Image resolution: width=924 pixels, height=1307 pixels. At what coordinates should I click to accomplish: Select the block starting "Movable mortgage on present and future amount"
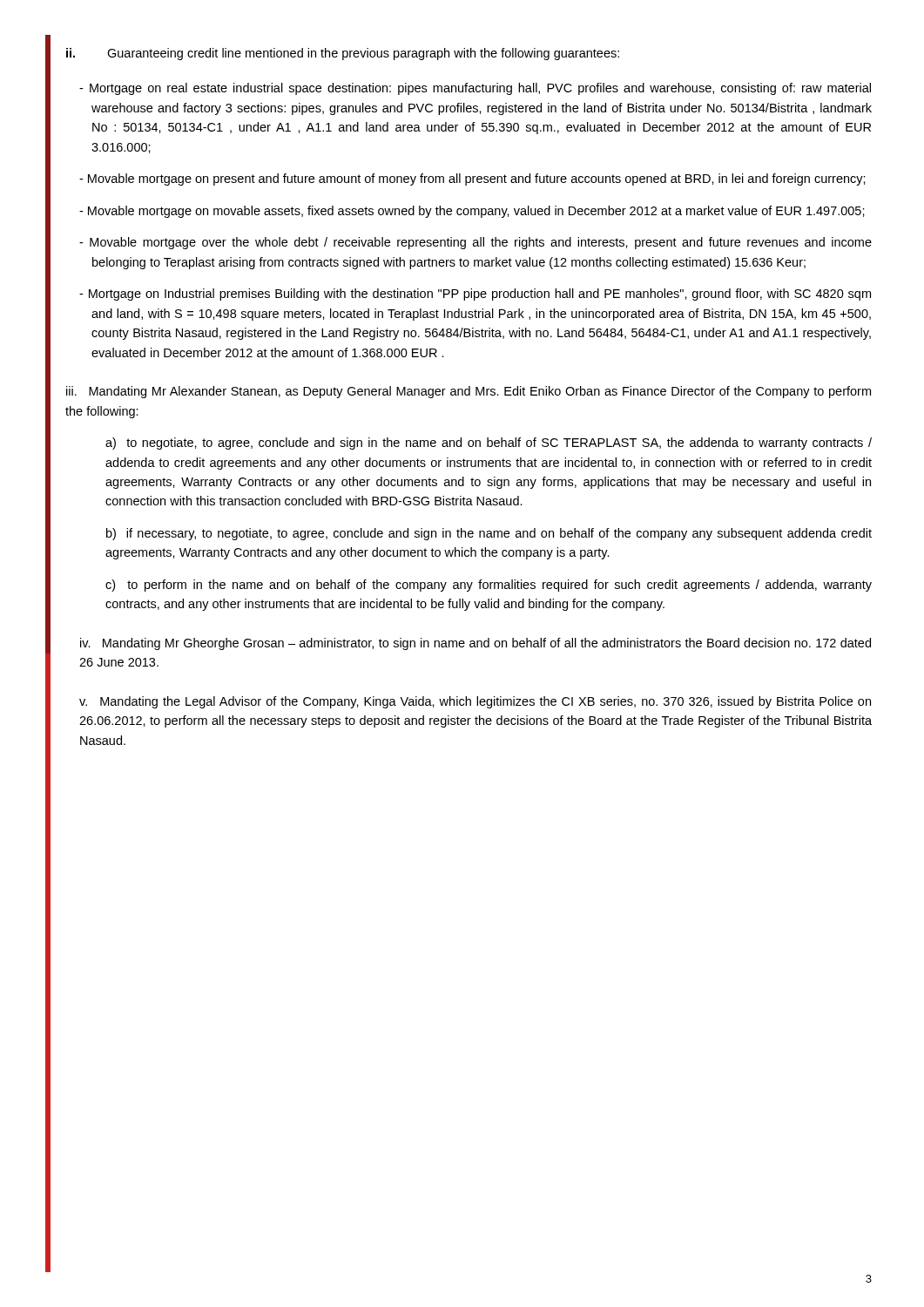[x=477, y=179]
